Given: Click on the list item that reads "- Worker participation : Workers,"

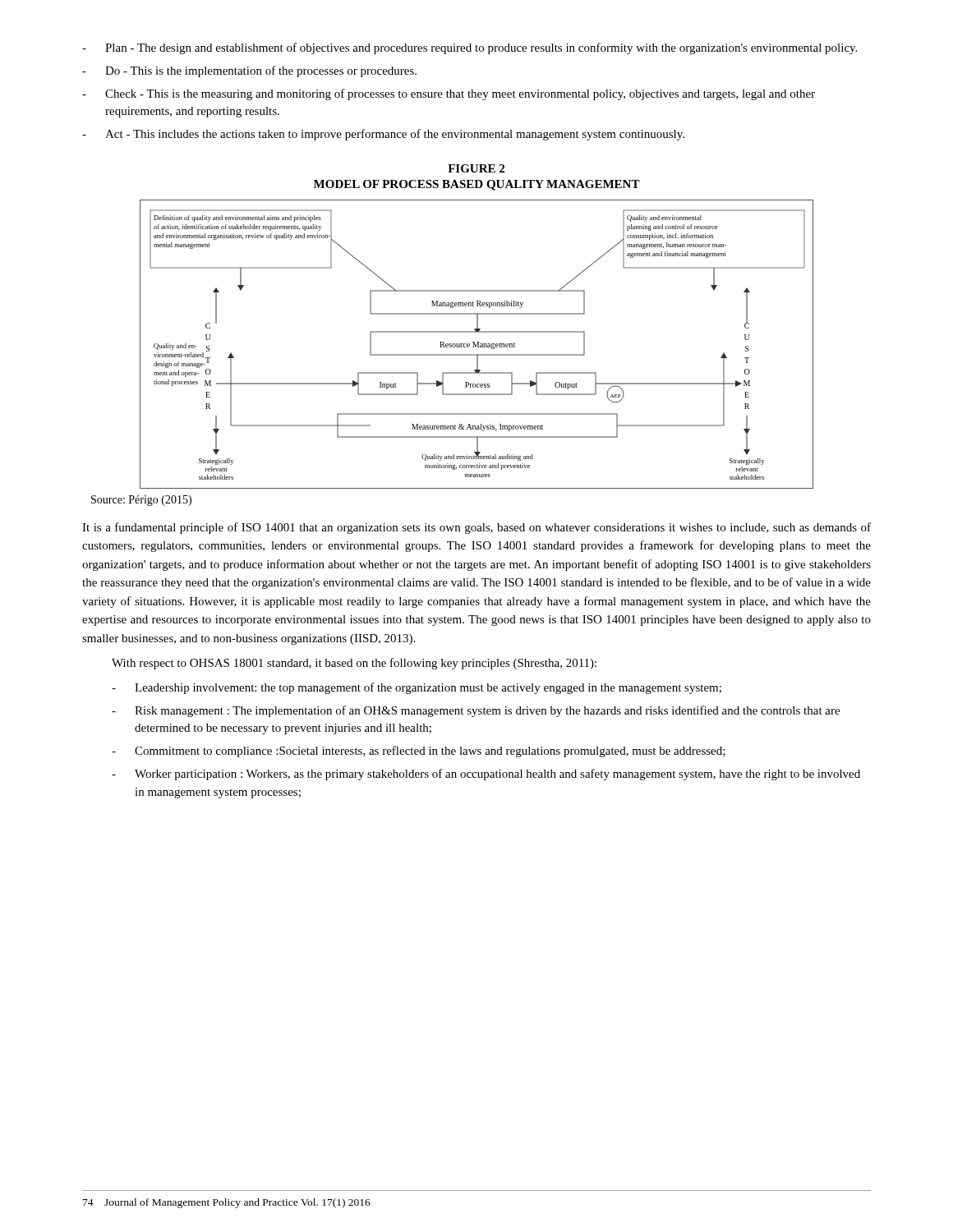Looking at the screenshot, I should pyautogui.click(x=491, y=783).
